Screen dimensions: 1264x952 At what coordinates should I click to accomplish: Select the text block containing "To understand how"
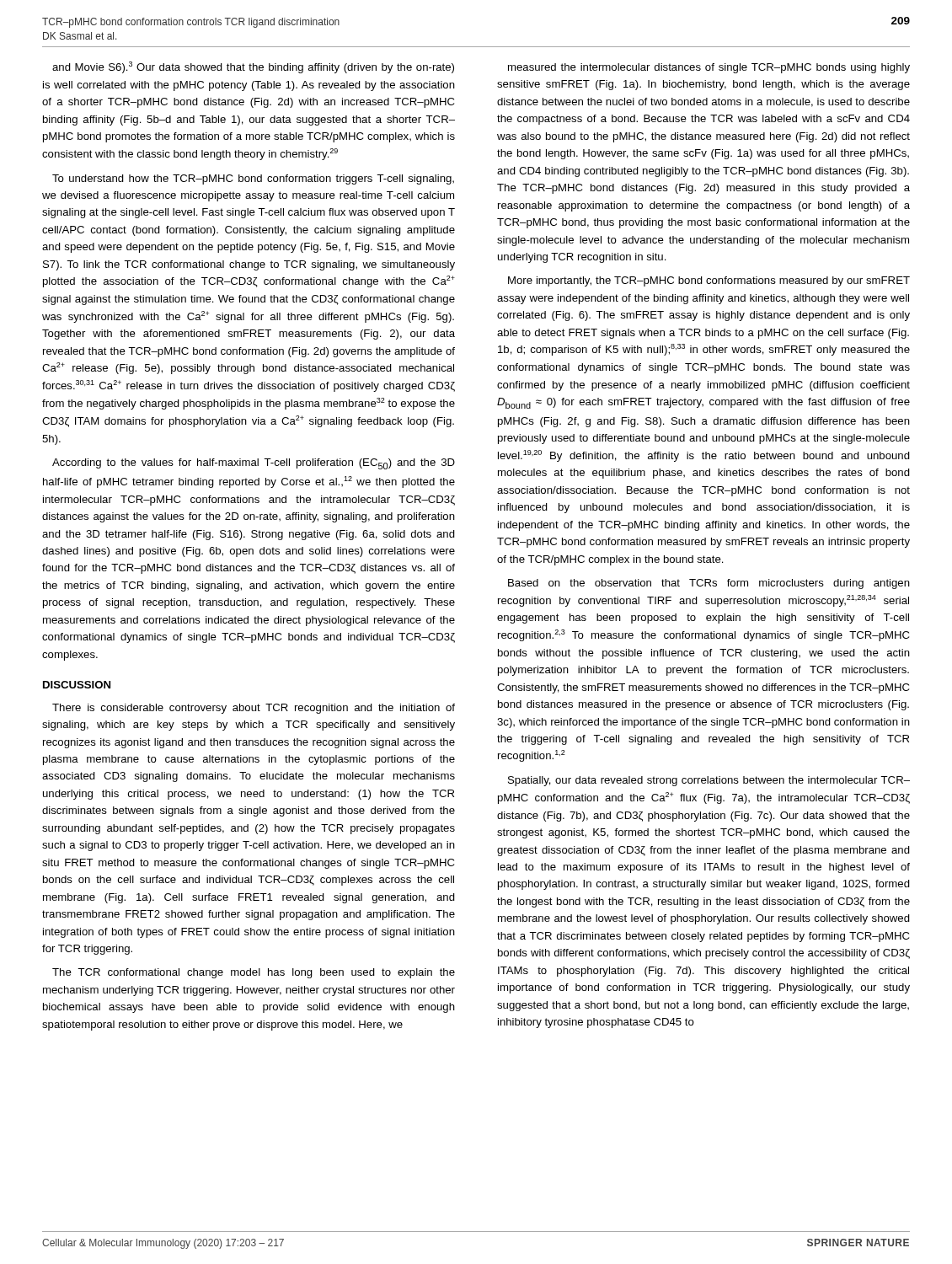click(249, 309)
